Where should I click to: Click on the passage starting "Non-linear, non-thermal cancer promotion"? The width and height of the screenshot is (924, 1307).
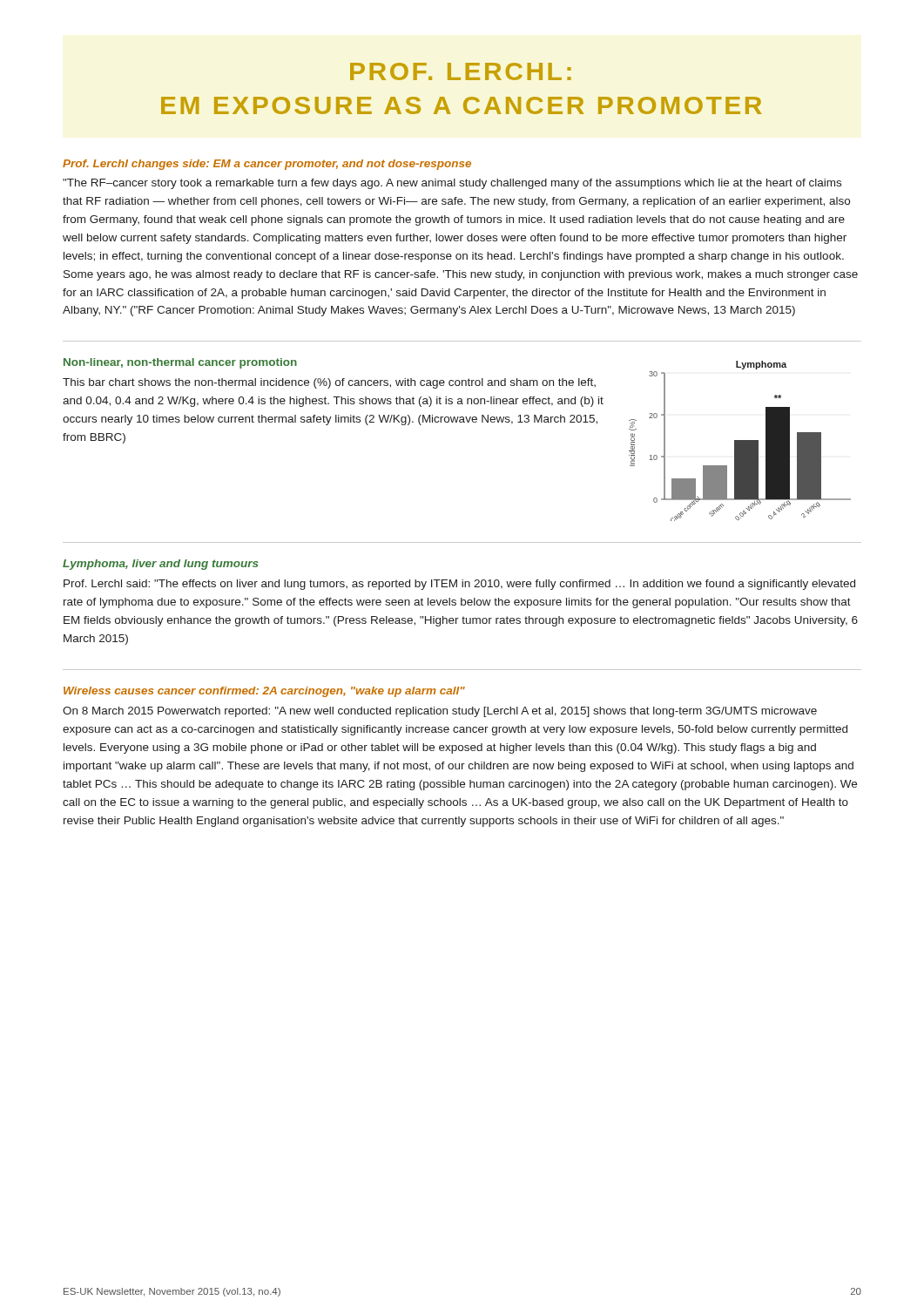tap(180, 362)
